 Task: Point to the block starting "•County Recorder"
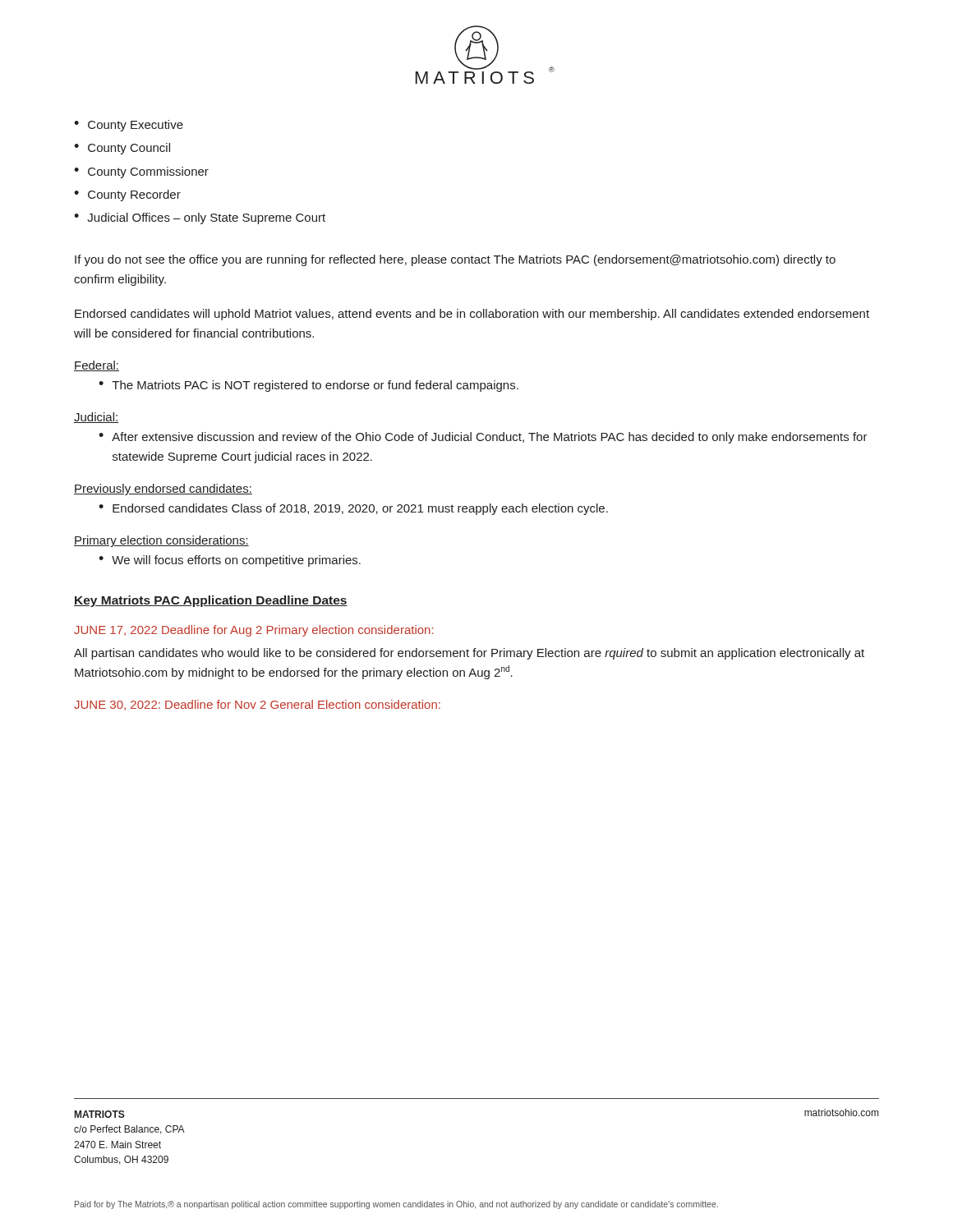point(127,194)
